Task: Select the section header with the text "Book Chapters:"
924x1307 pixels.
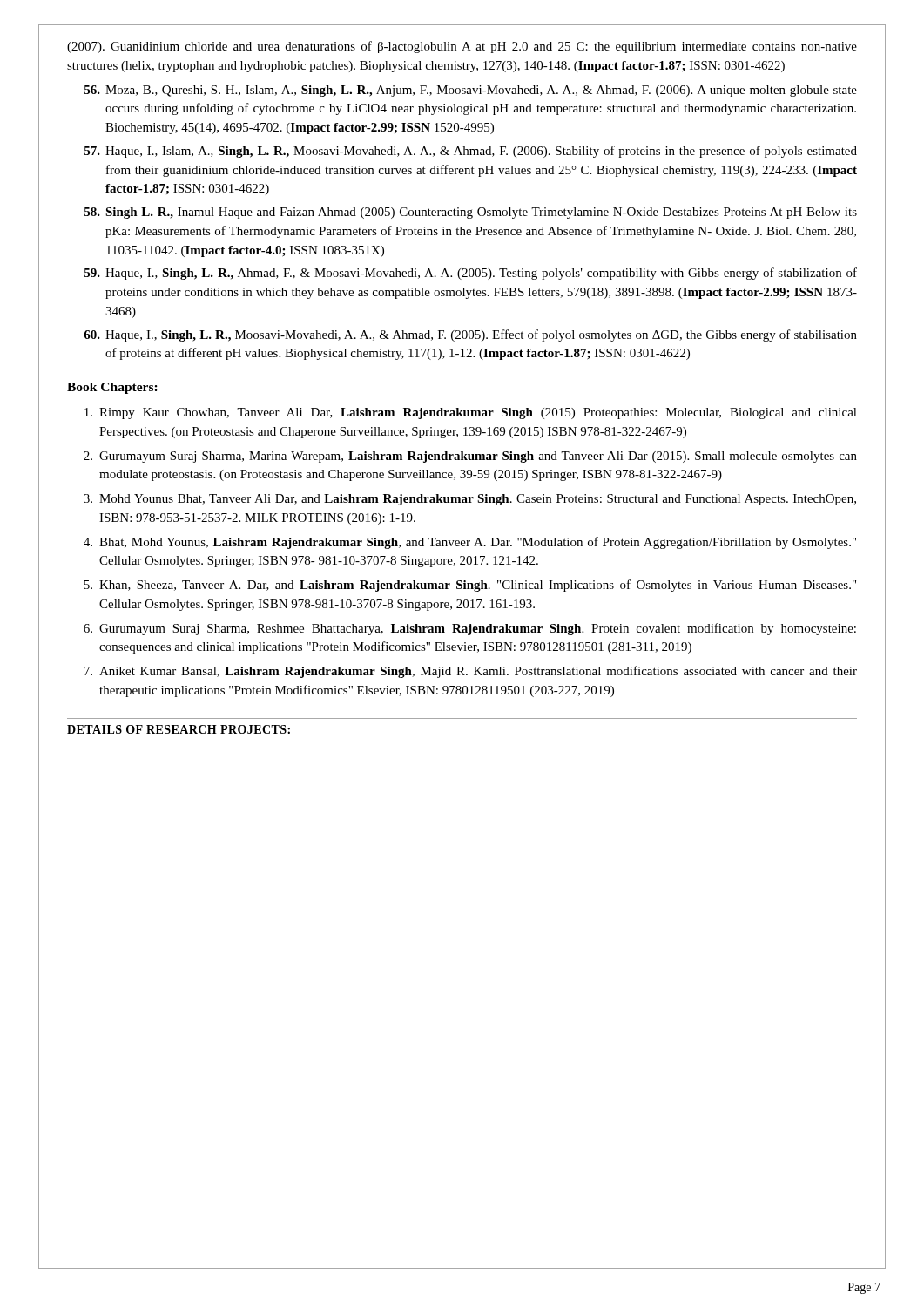Action: pos(113,386)
